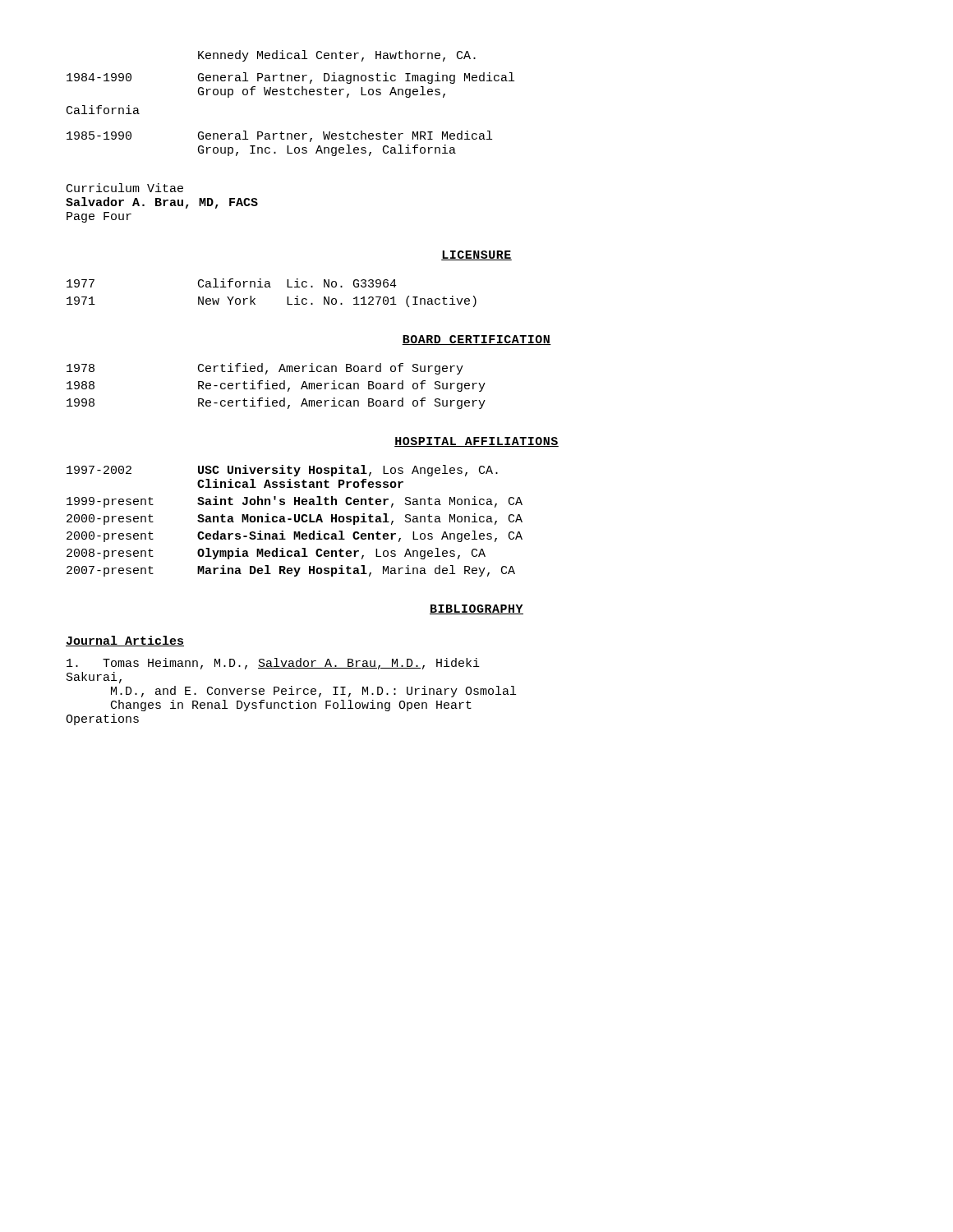Image resolution: width=953 pixels, height=1232 pixels.
Task: Point to "HOSPITAL AFFILIATIONS"
Action: pyautogui.click(x=476, y=442)
